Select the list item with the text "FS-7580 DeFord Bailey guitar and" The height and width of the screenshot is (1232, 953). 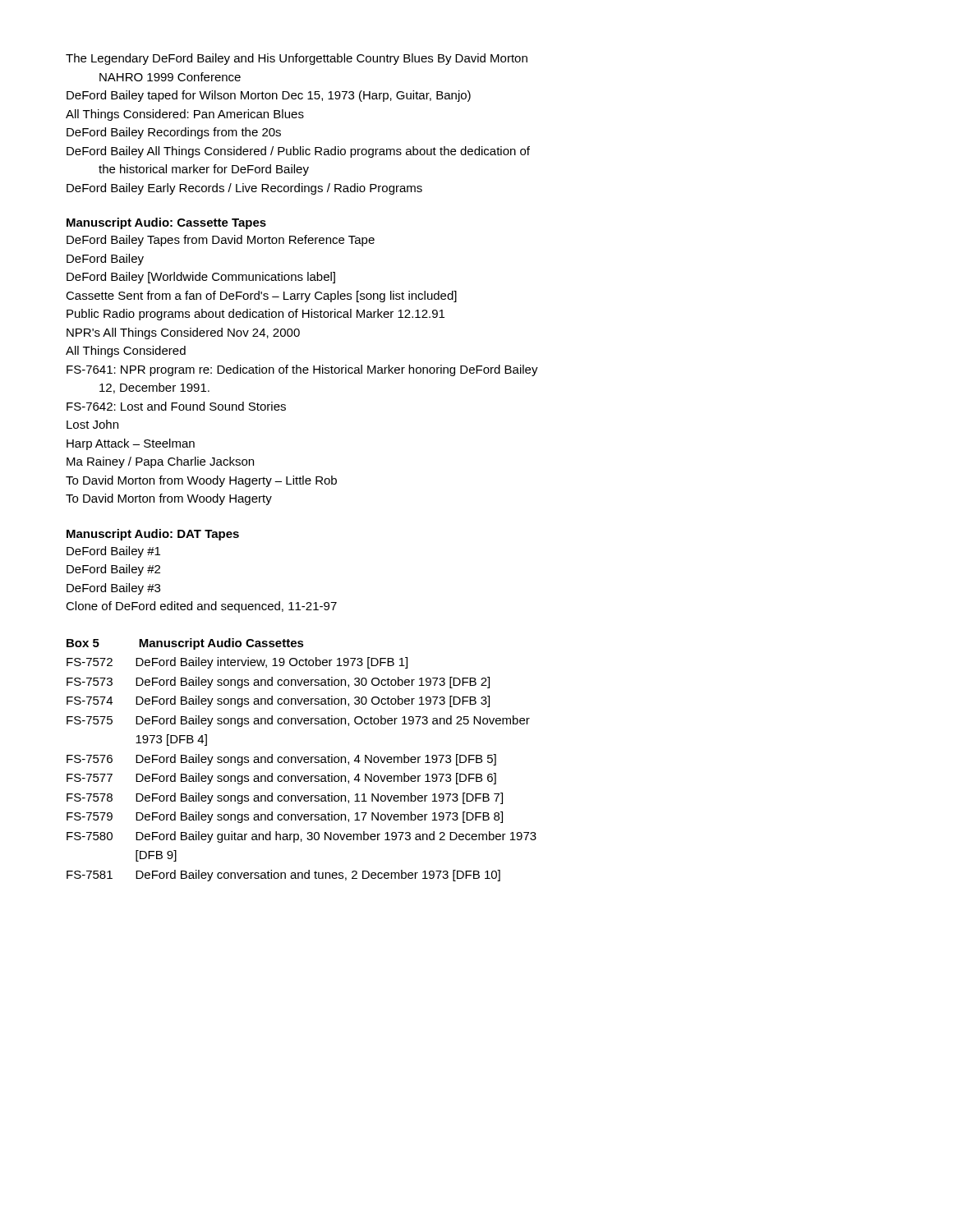pos(476,836)
